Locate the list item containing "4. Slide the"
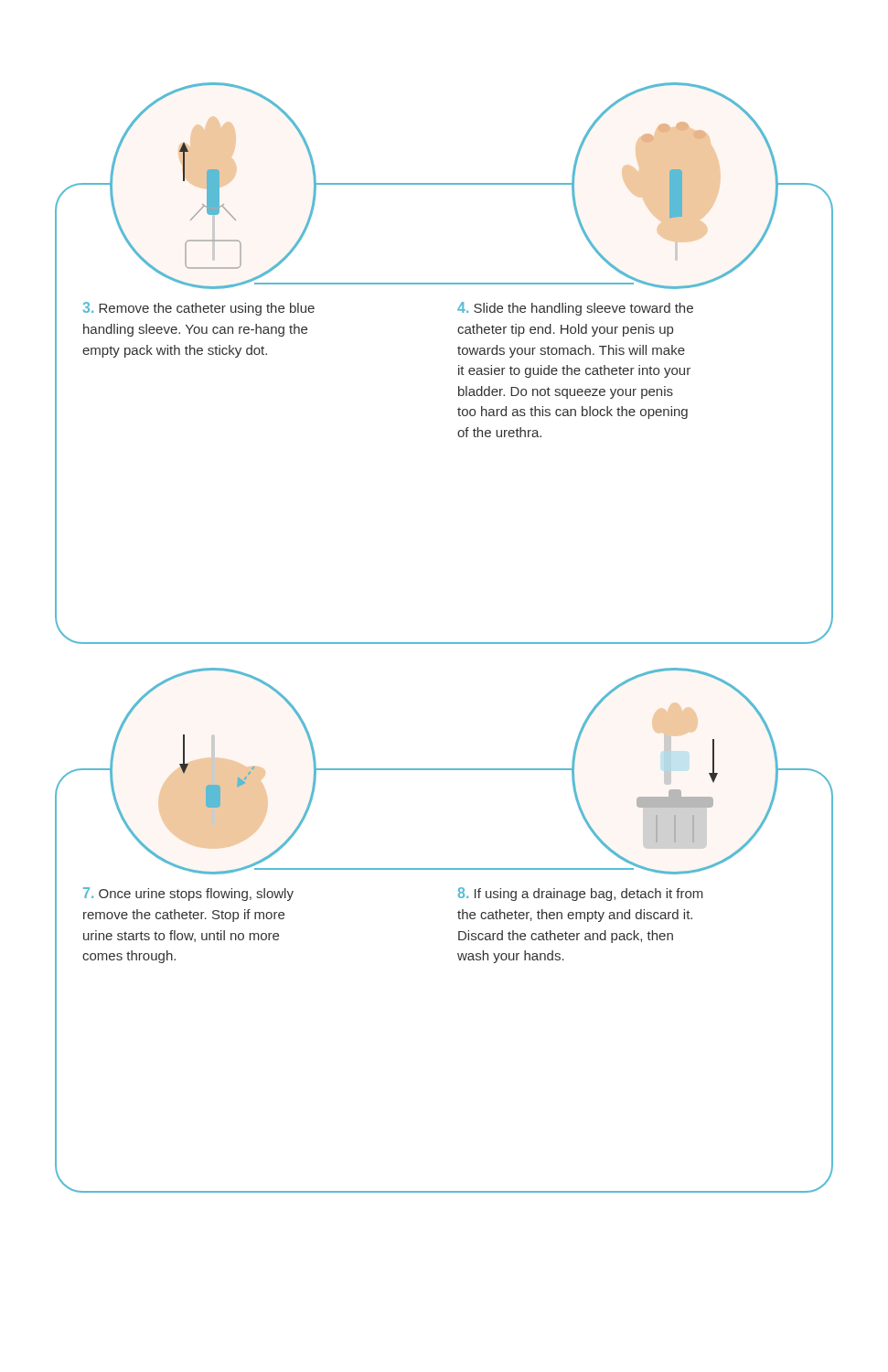The width and height of the screenshot is (888, 1372). tap(575, 370)
